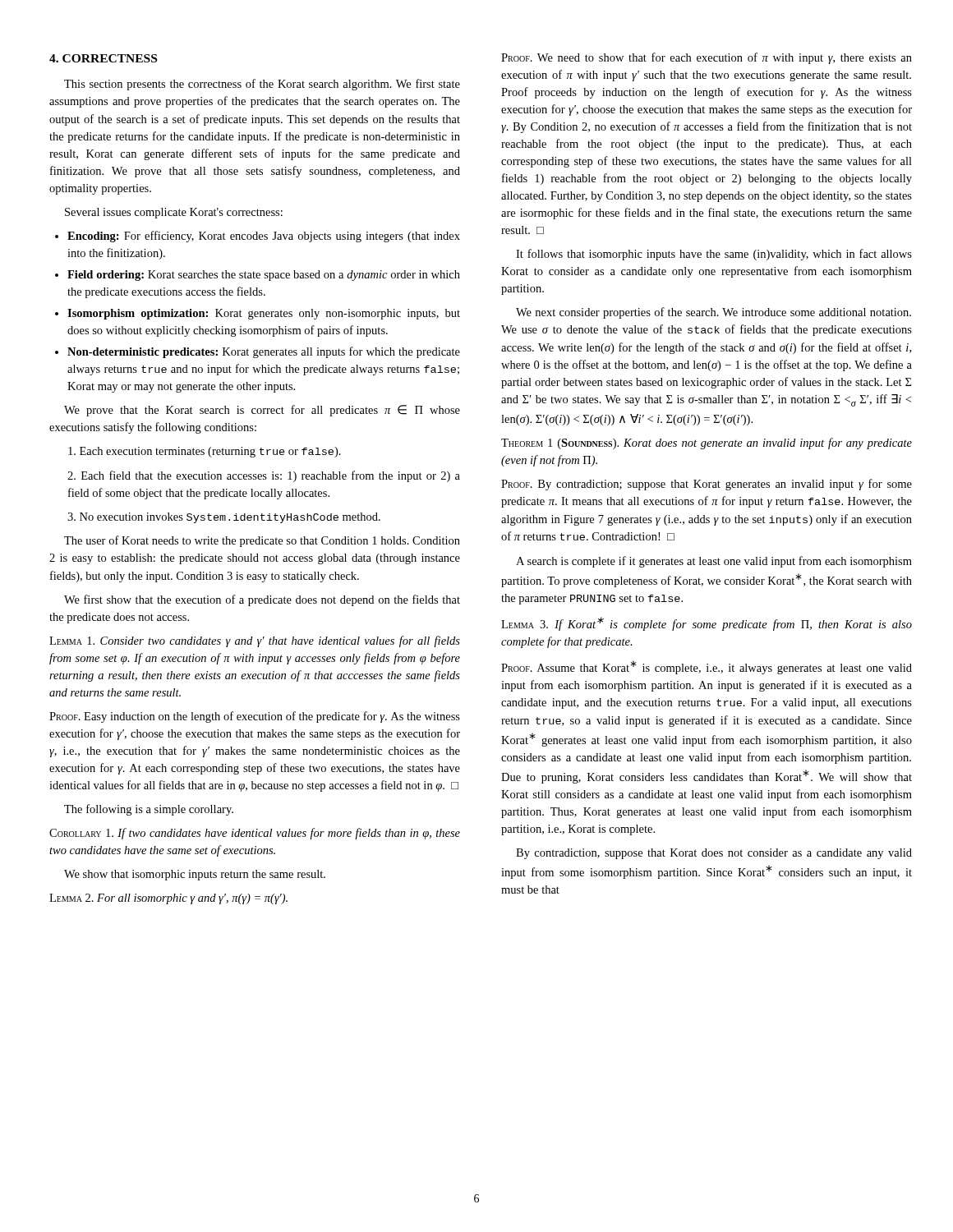The image size is (953, 1232).
Task: Locate the block of text that opens with "Corollary 1. If two candidates have"
Action: [255, 841]
